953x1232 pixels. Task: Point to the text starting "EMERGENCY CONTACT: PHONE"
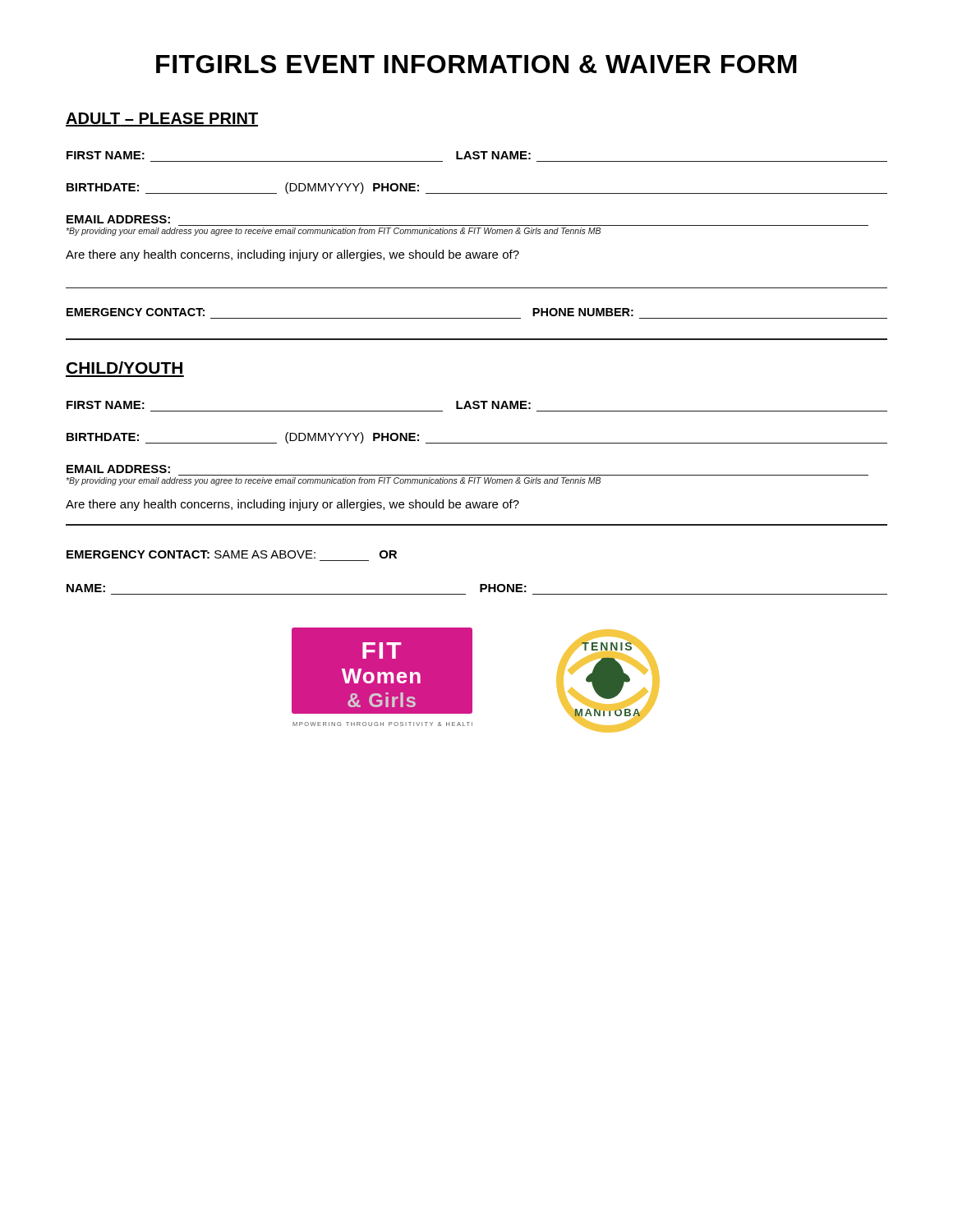click(x=476, y=310)
